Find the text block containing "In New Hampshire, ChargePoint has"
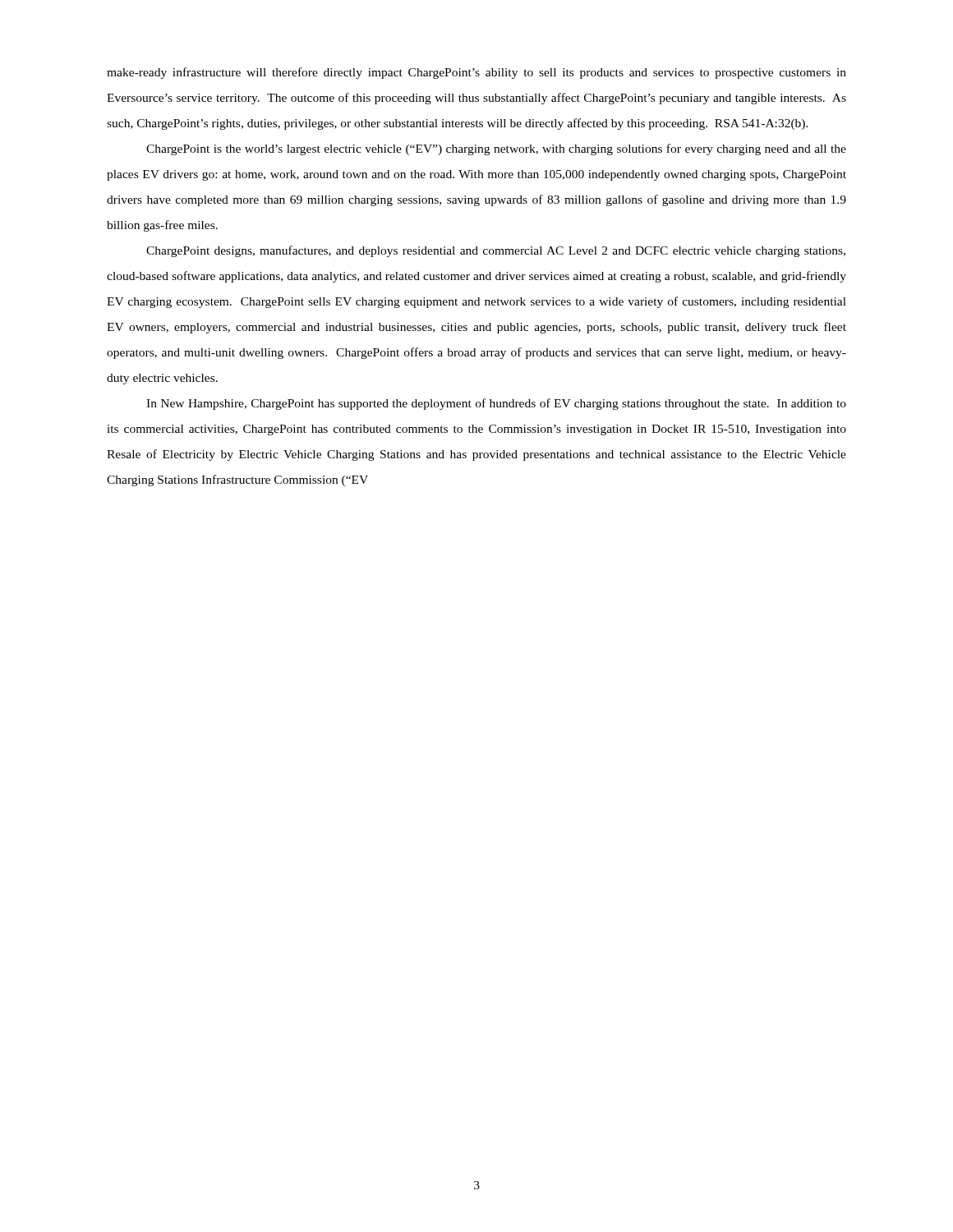This screenshot has height=1232, width=953. pyautogui.click(x=476, y=441)
